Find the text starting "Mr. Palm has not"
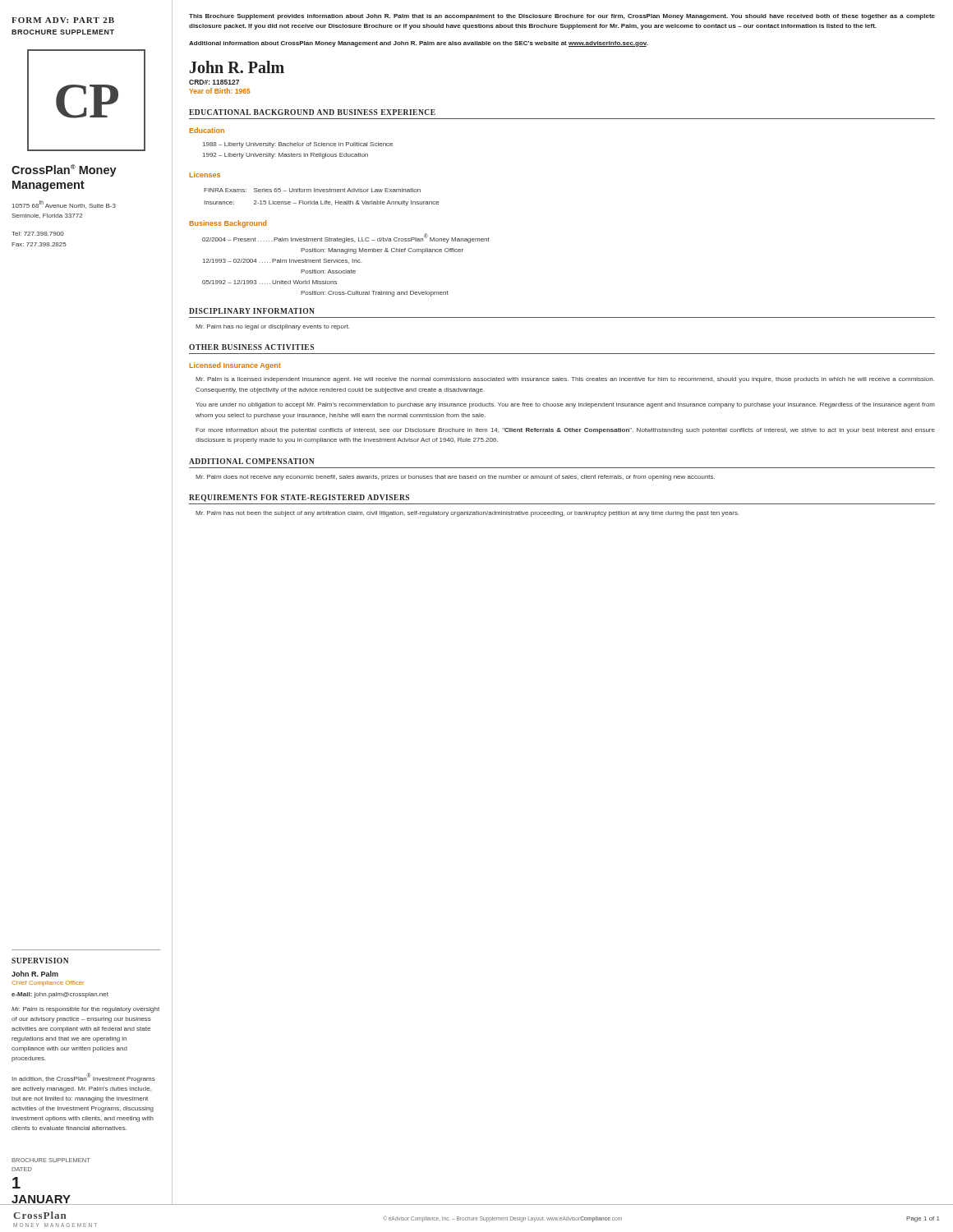 tap(562, 514)
